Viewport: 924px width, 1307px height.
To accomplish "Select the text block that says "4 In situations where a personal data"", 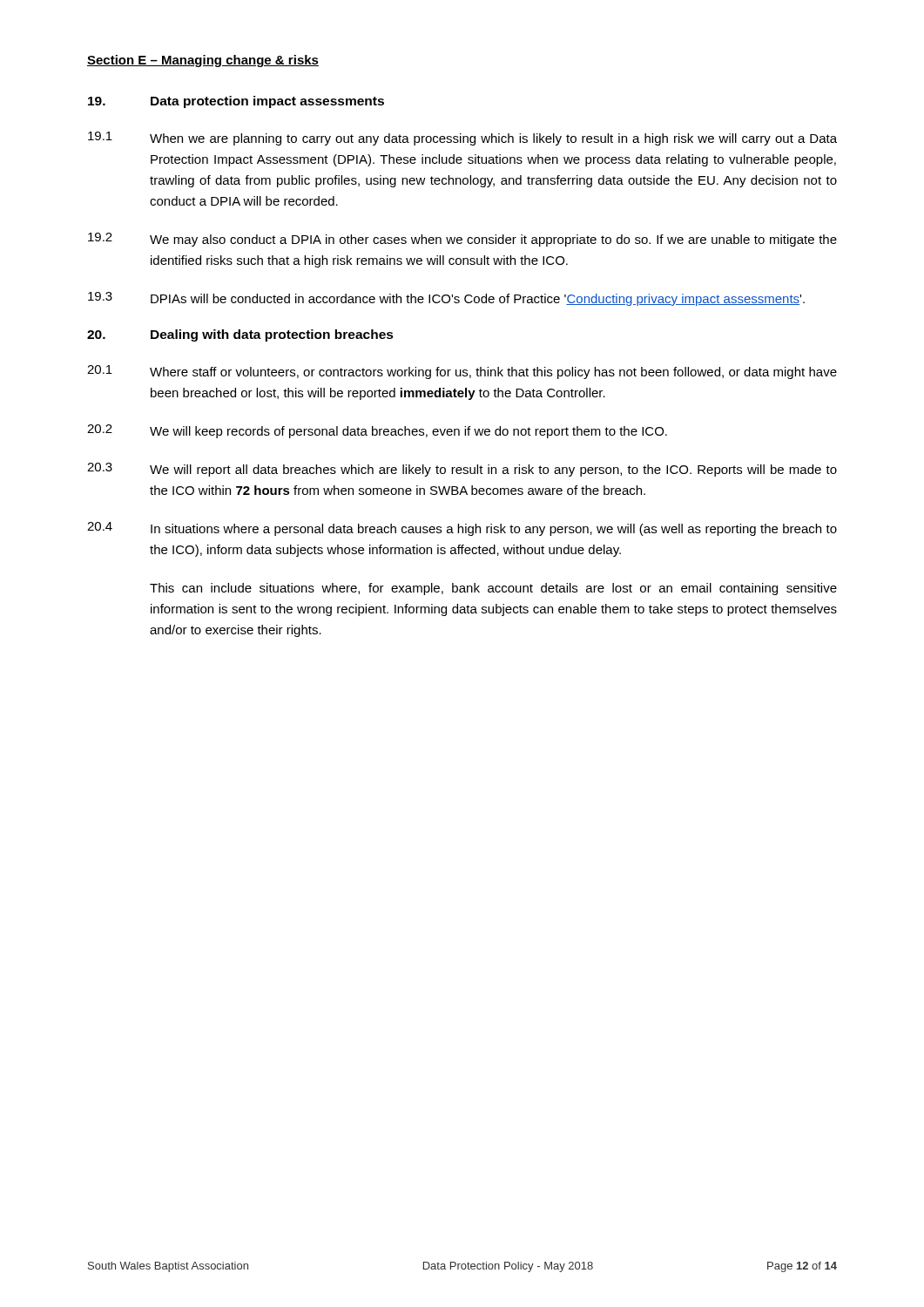I will (x=462, y=539).
